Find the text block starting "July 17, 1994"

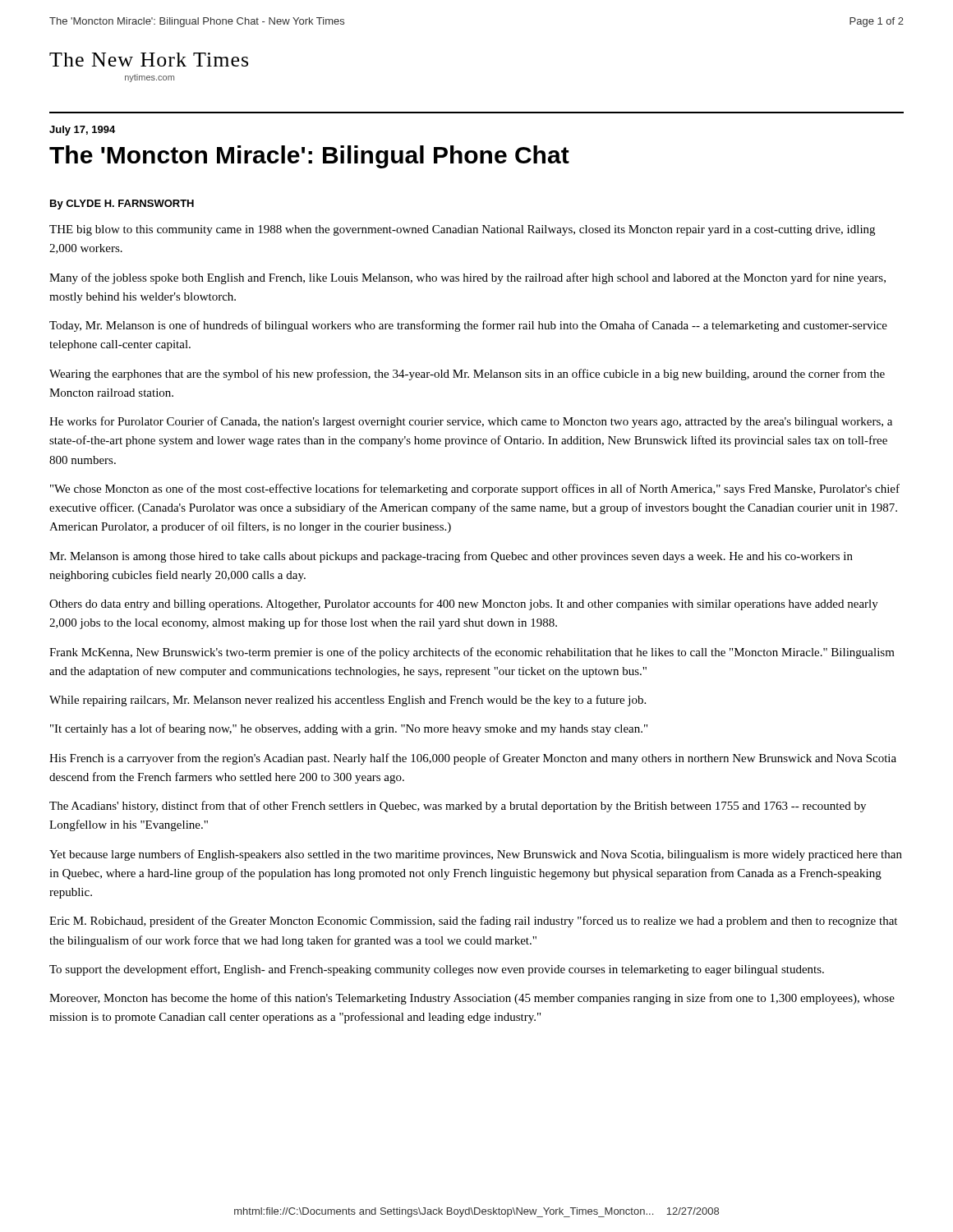(82, 129)
